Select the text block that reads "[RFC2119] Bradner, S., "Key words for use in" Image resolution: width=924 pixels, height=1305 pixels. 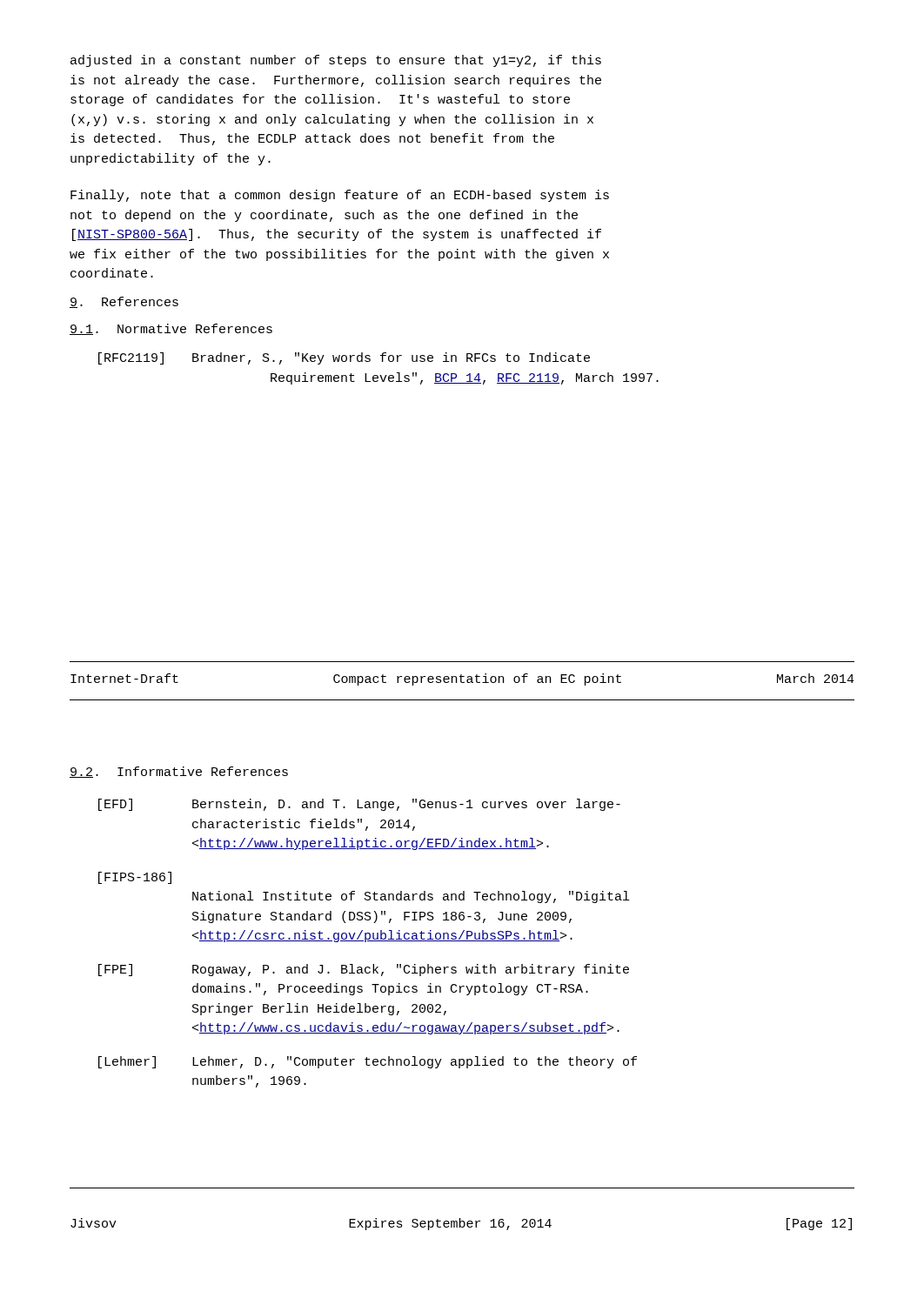(379, 369)
